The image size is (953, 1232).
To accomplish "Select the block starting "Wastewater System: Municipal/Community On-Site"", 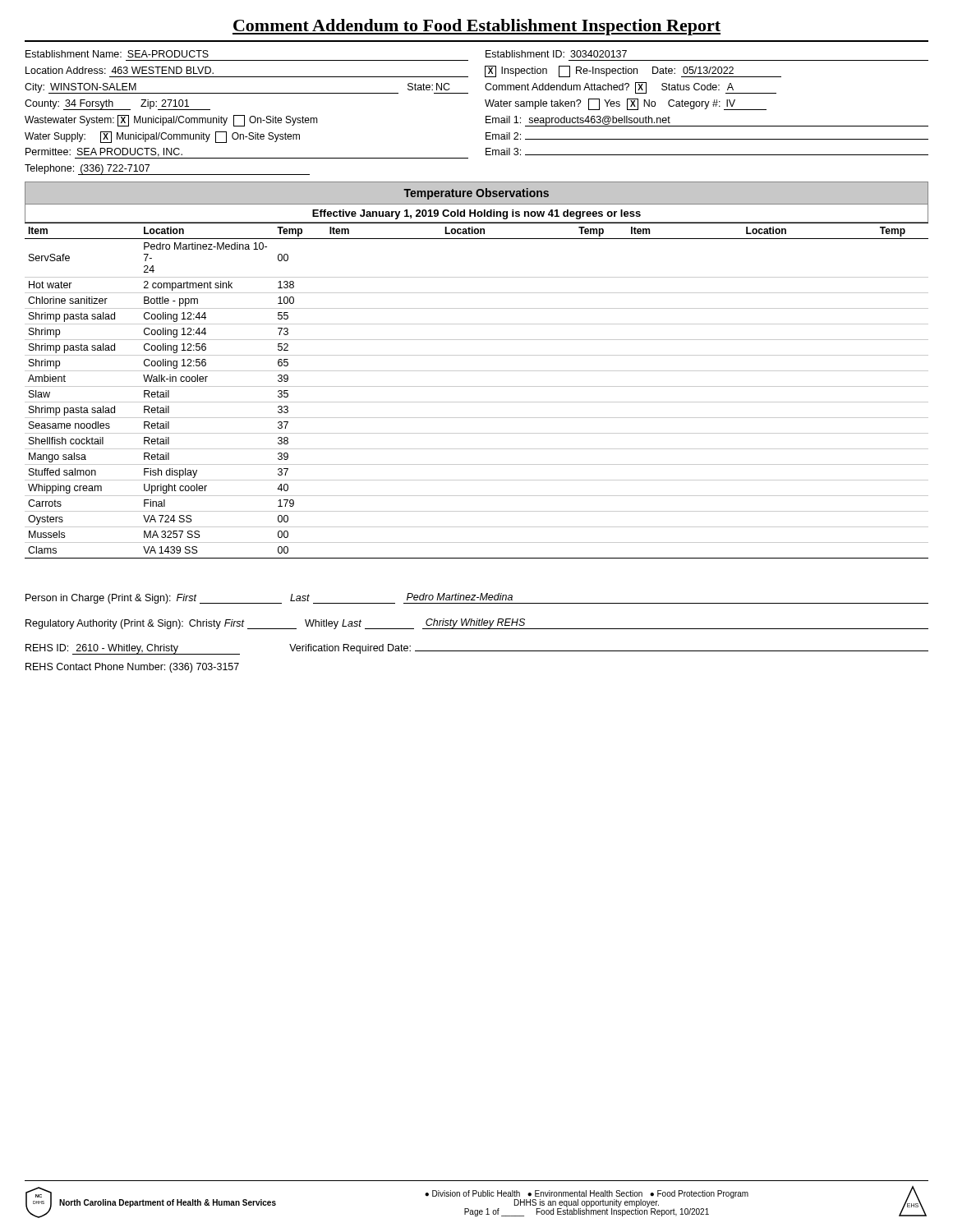I will click(x=476, y=122).
